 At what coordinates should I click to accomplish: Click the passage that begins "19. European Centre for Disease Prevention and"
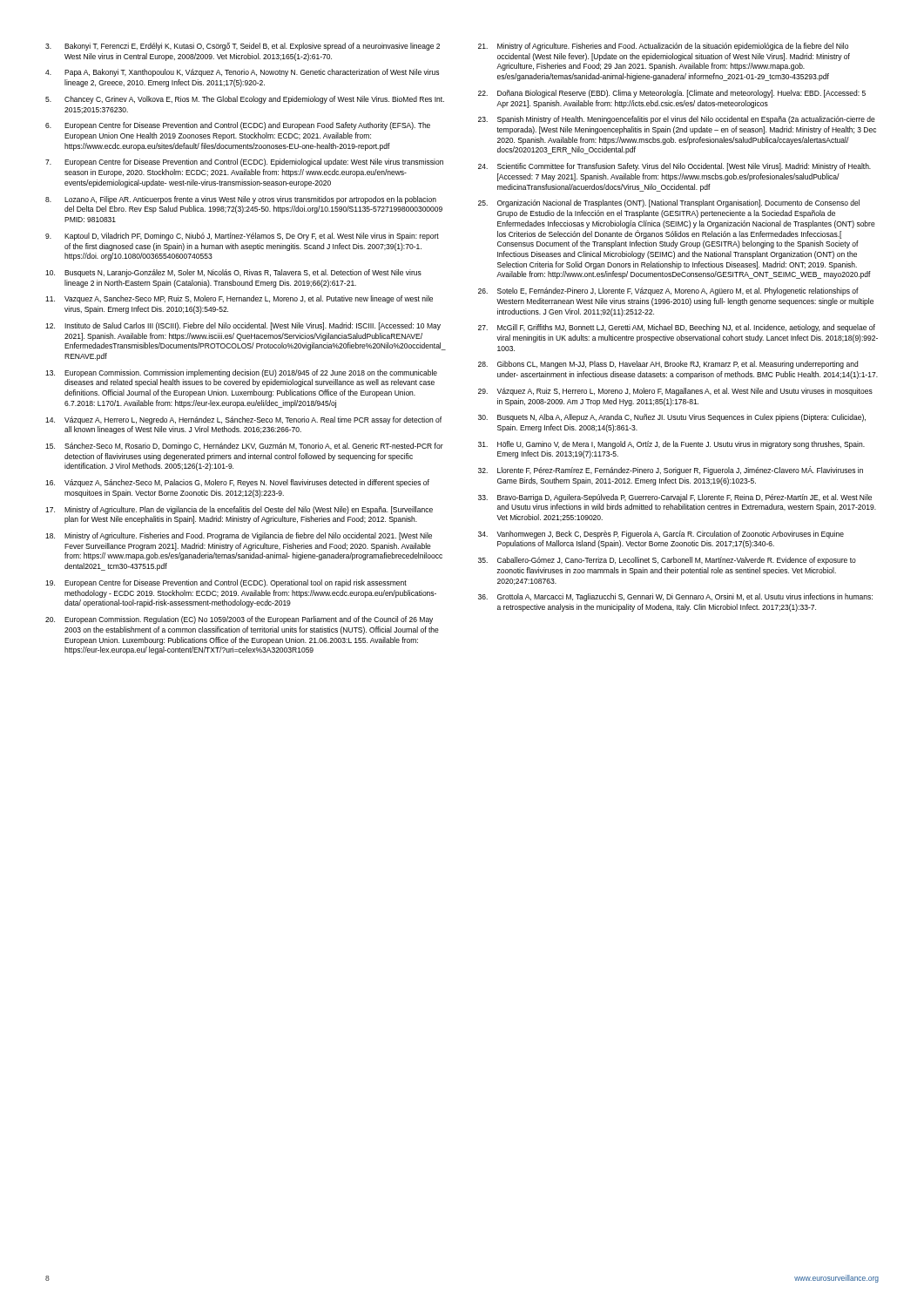click(x=246, y=594)
